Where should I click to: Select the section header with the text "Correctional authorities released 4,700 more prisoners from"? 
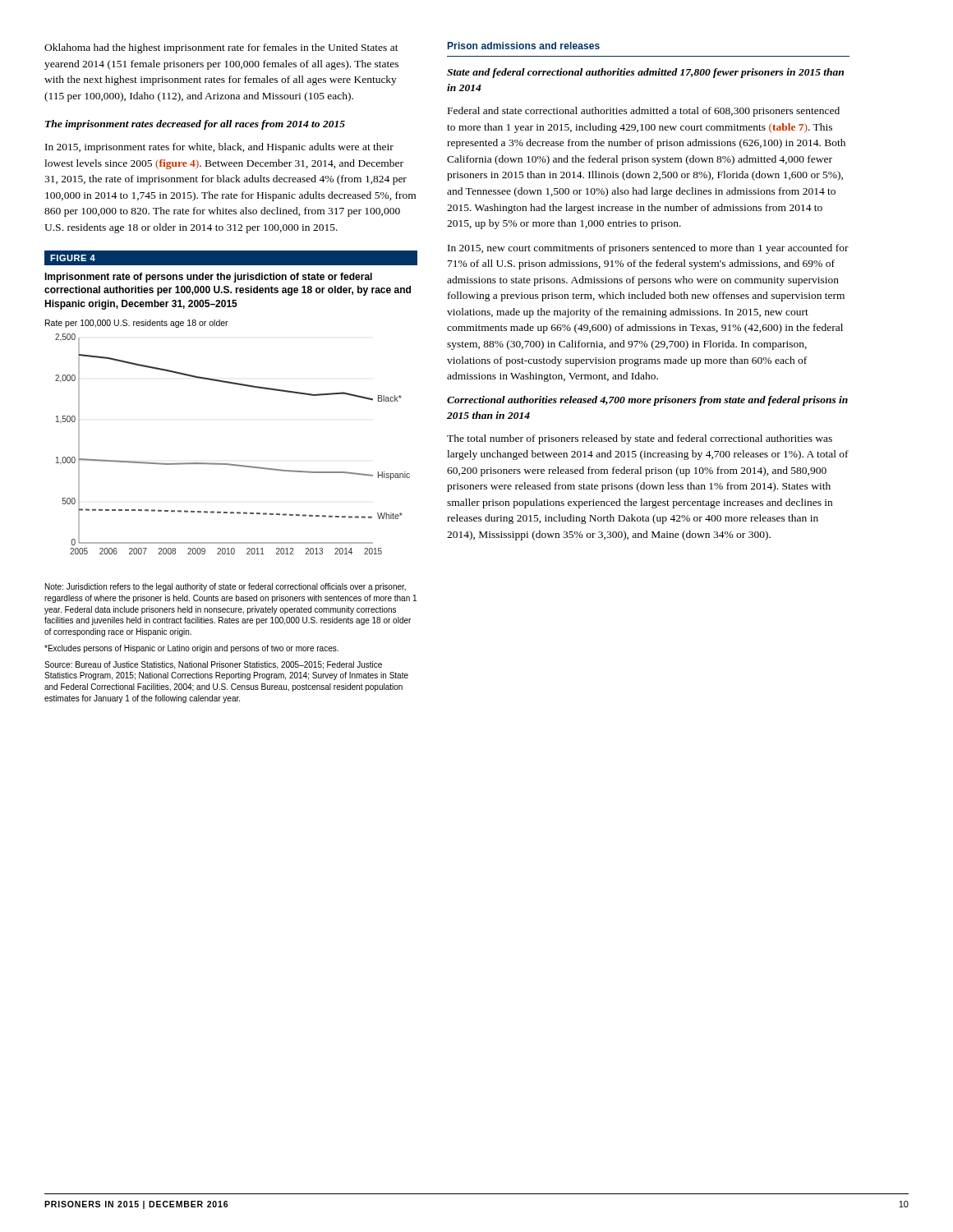click(648, 408)
